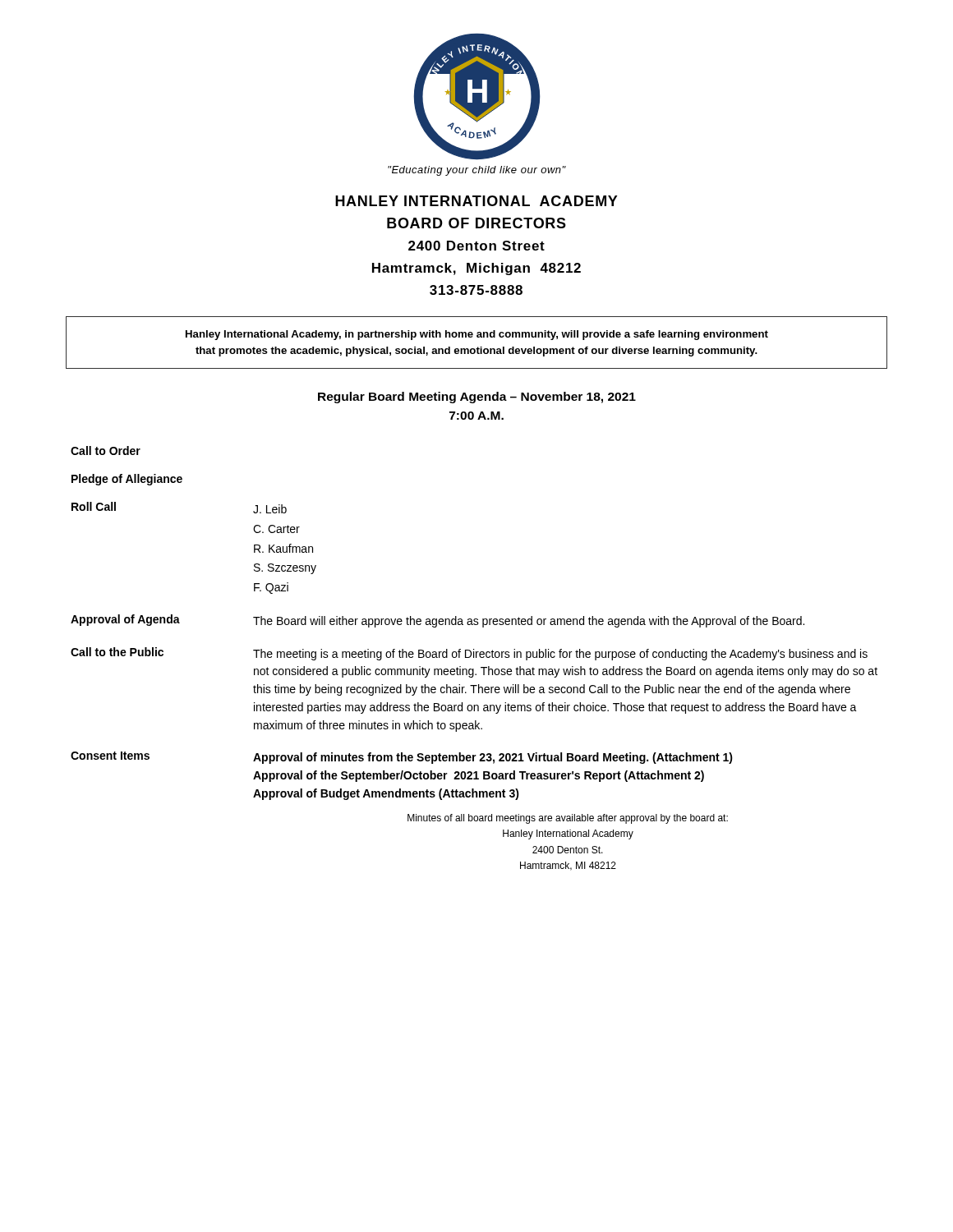The width and height of the screenshot is (953, 1232).
Task: Click on the list item with the text "J. Leib C. Carter"
Action: tap(270, 509)
